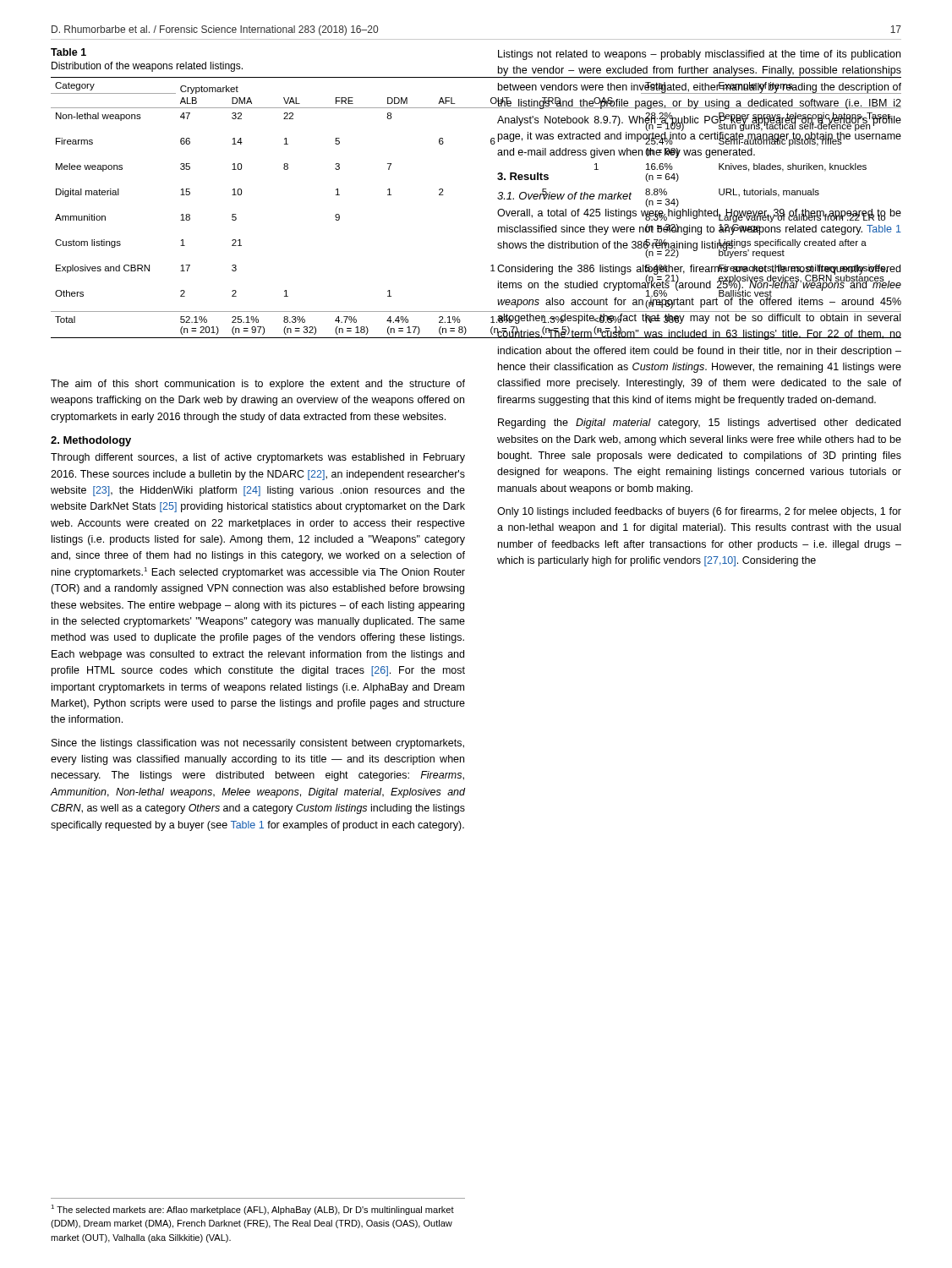This screenshot has height=1268, width=952.
Task: Find the text block starting "Regarding the Digital material"
Action: 699,456
